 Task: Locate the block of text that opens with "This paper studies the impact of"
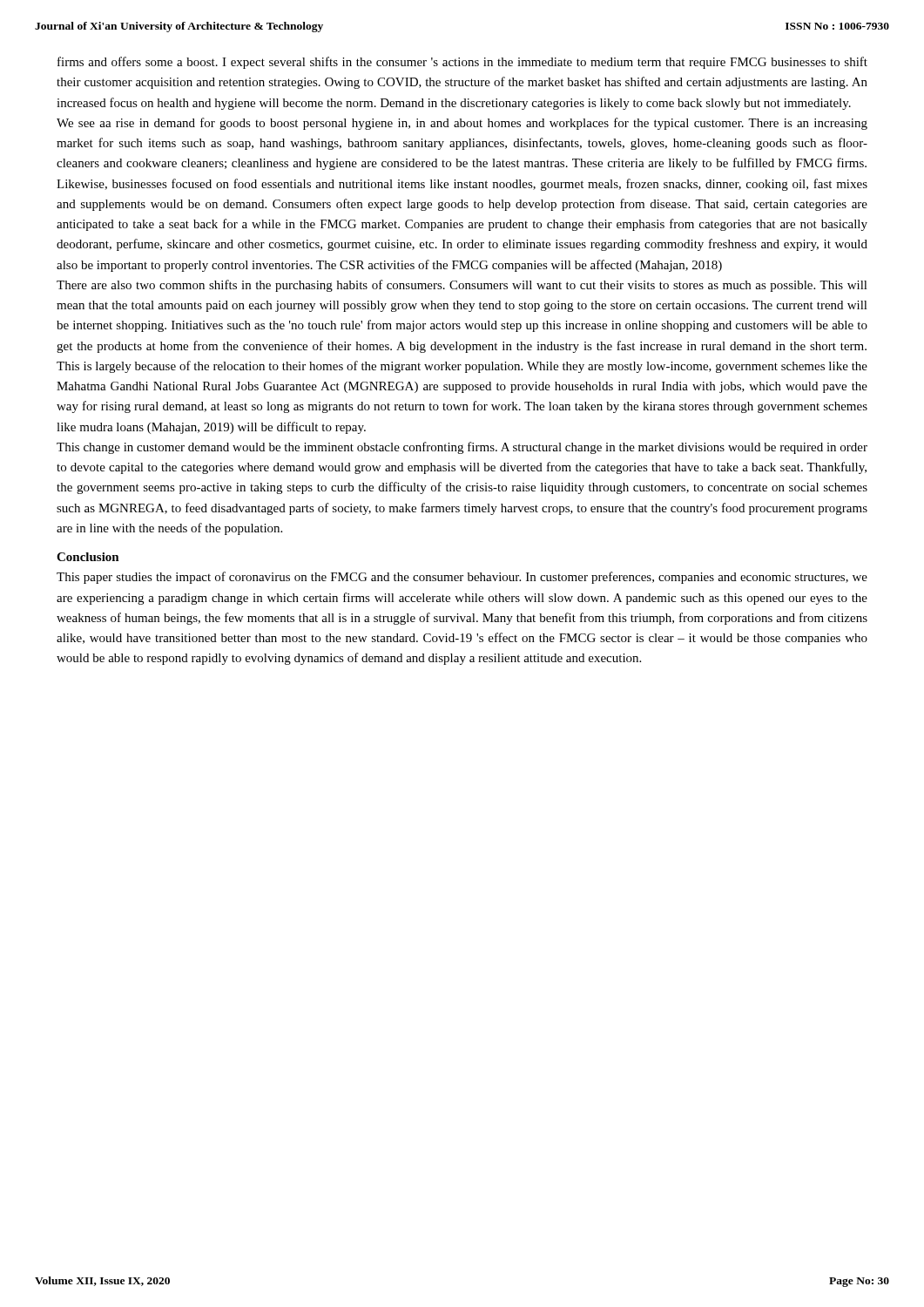462,618
